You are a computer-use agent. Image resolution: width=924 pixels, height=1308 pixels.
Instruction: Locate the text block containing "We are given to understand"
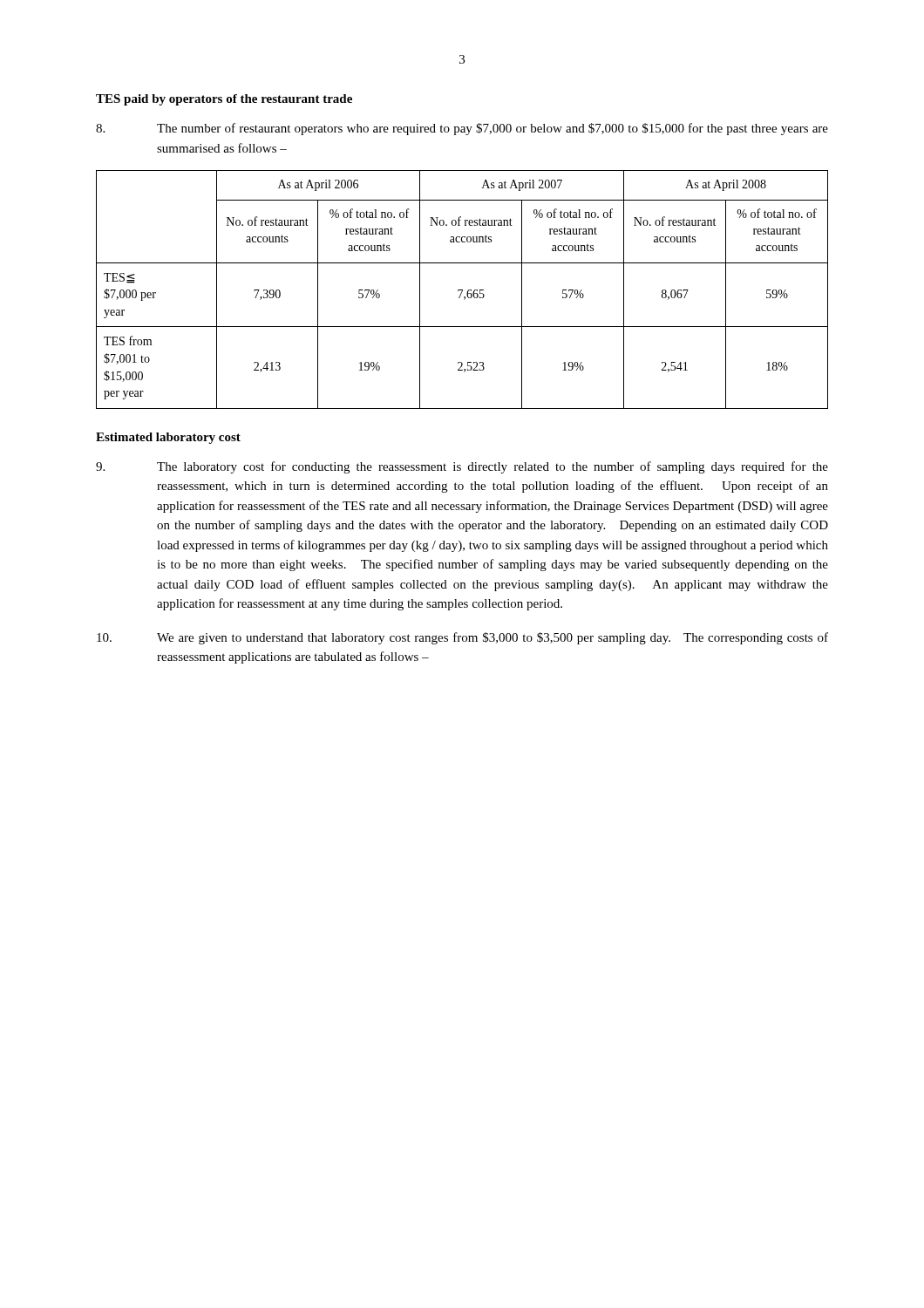(x=462, y=647)
